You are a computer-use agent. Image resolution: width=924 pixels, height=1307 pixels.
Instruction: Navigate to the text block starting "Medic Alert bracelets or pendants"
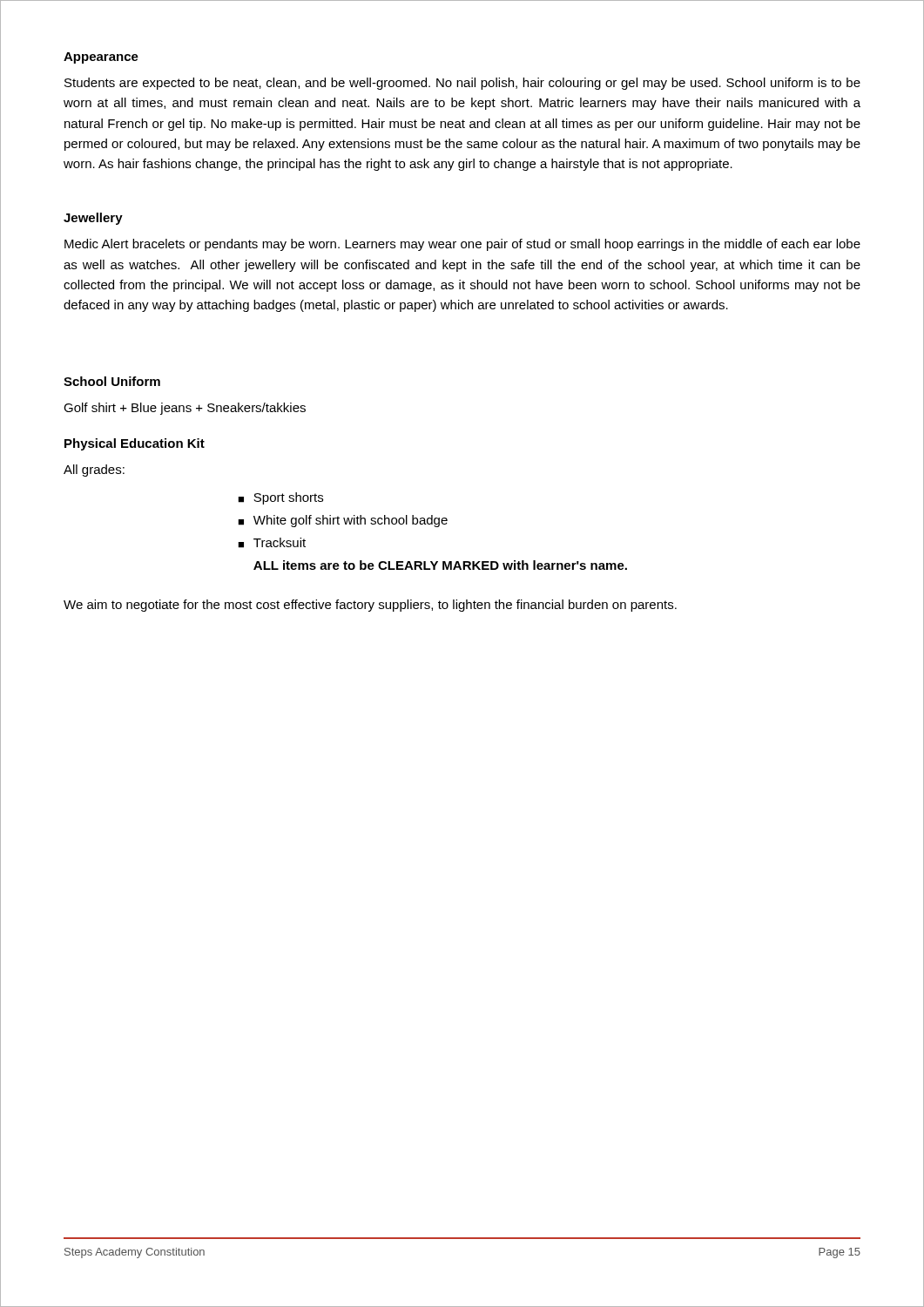462,274
